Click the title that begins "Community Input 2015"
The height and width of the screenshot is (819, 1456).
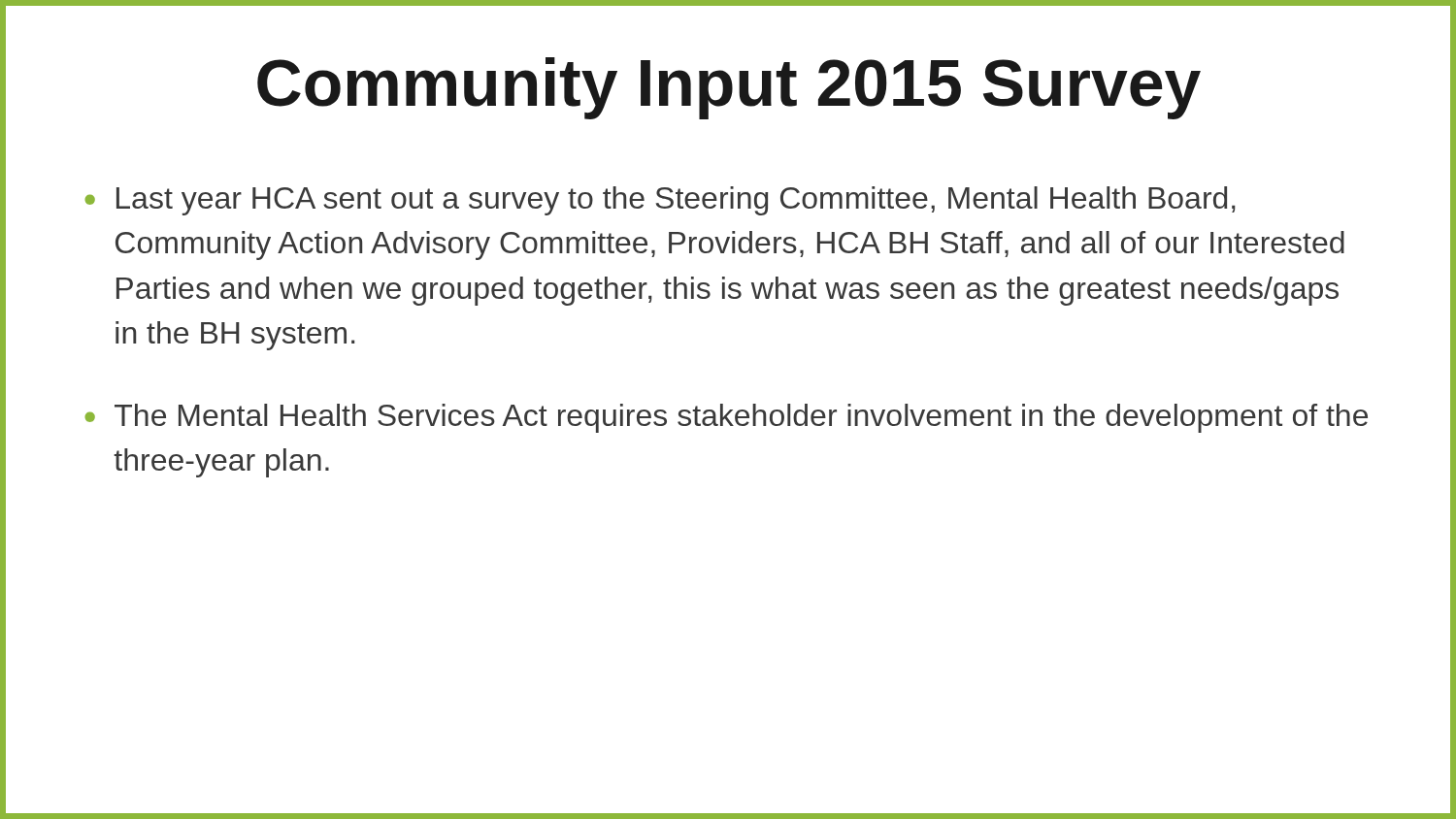coord(728,83)
